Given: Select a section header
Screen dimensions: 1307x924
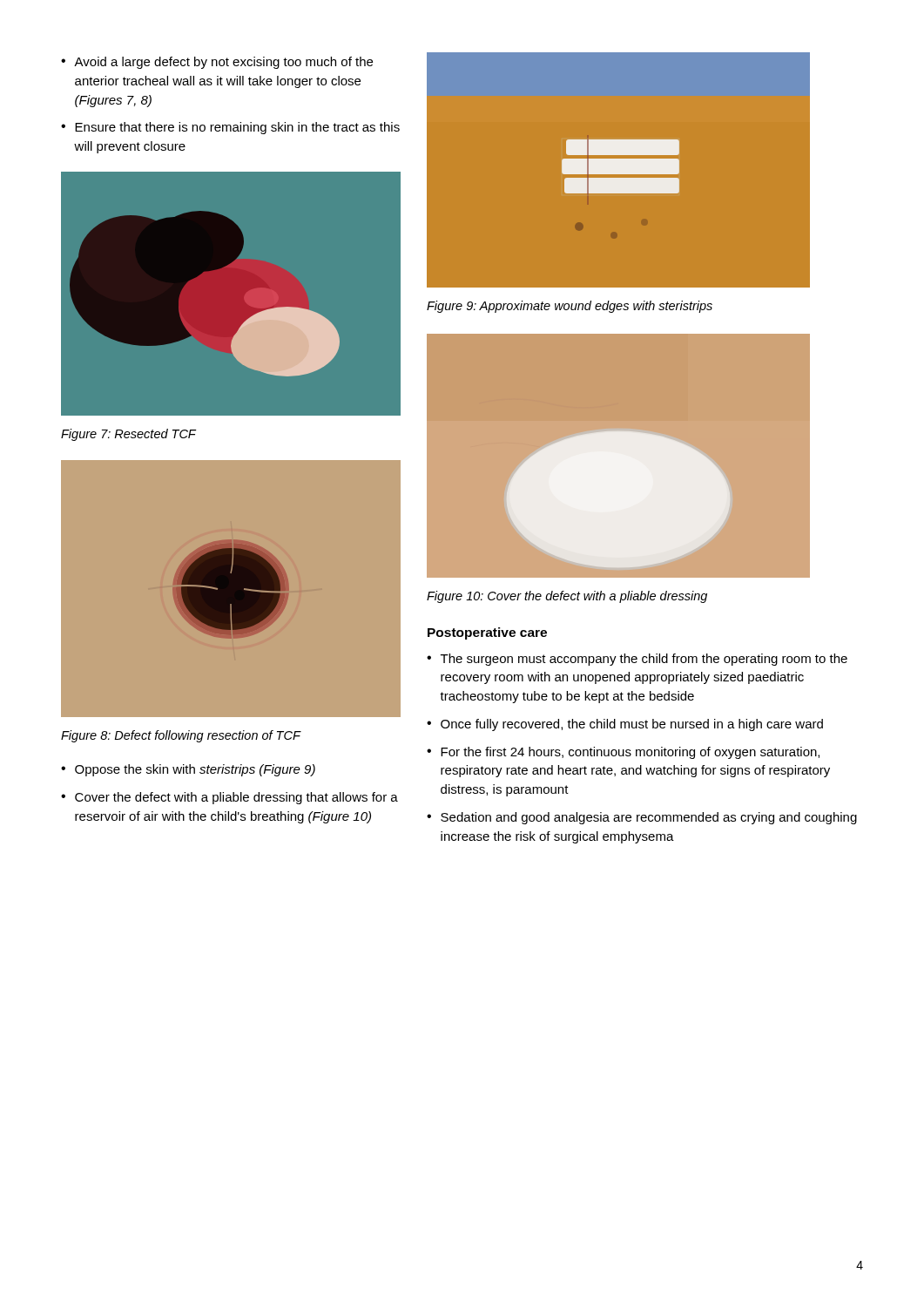Looking at the screenshot, I should (487, 632).
